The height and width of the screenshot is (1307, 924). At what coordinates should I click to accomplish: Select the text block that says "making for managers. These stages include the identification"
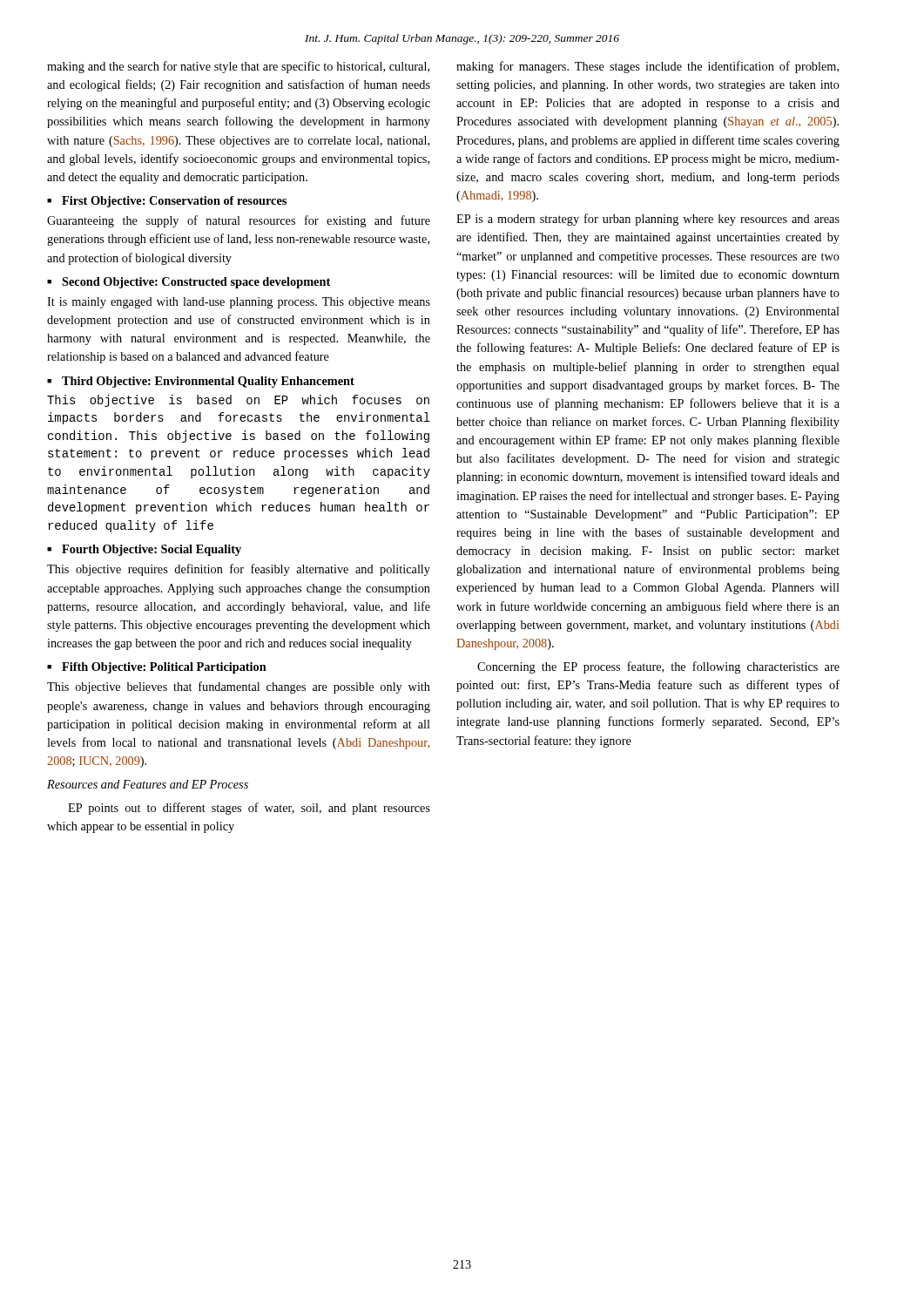point(648,404)
